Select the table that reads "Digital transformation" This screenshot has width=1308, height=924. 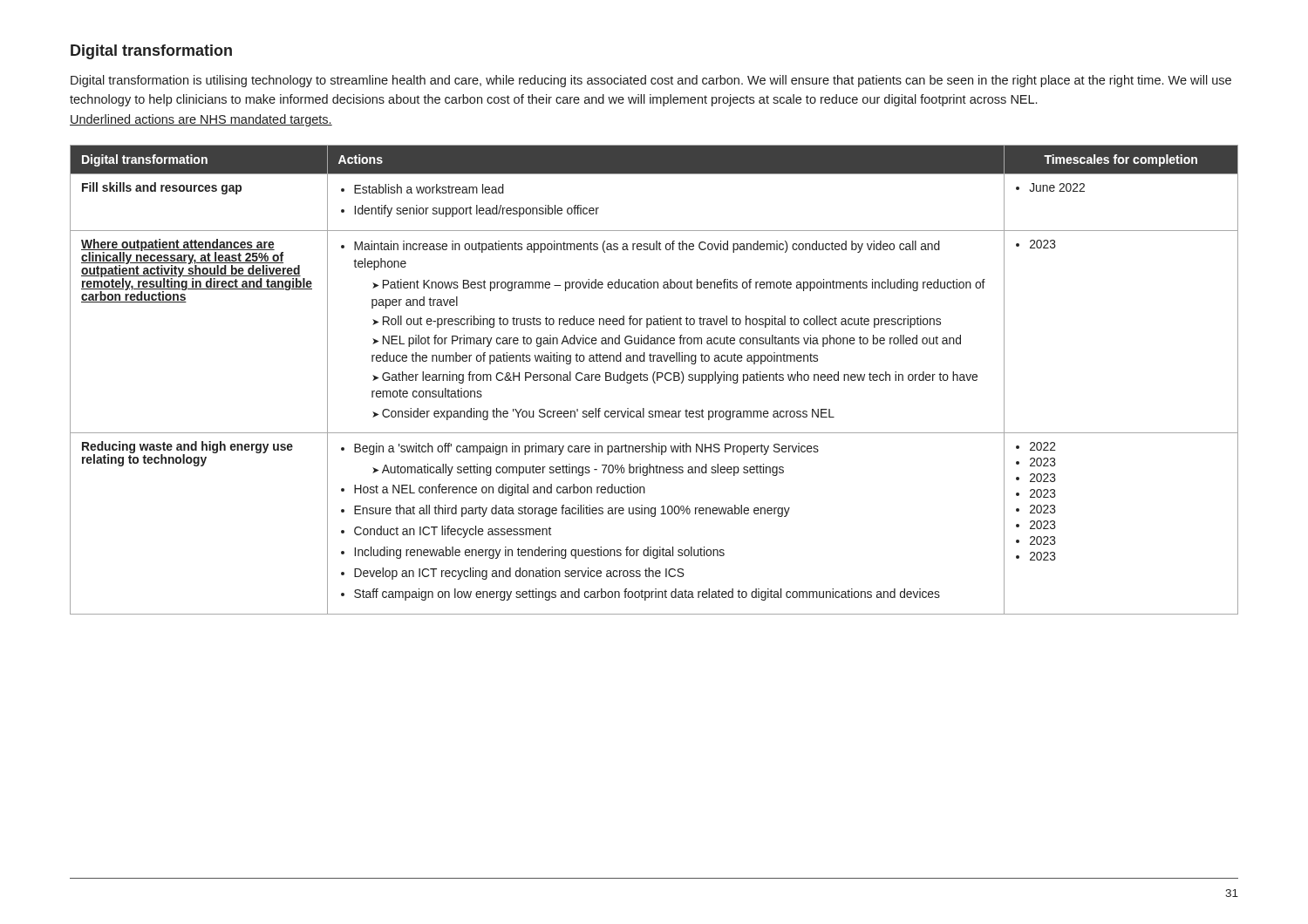[x=654, y=380]
